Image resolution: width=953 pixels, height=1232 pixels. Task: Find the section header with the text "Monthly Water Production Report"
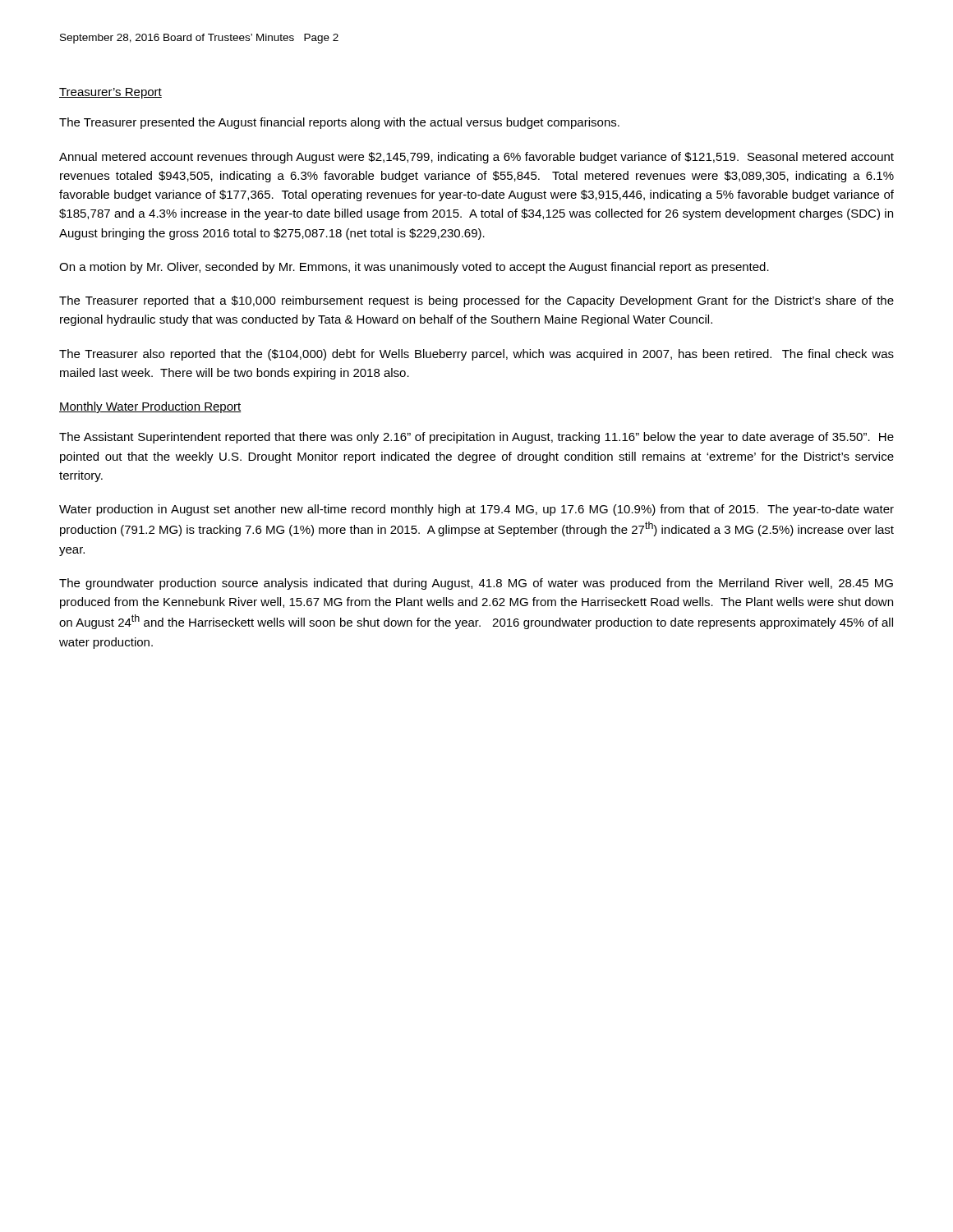pyautogui.click(x=150, y=406)
